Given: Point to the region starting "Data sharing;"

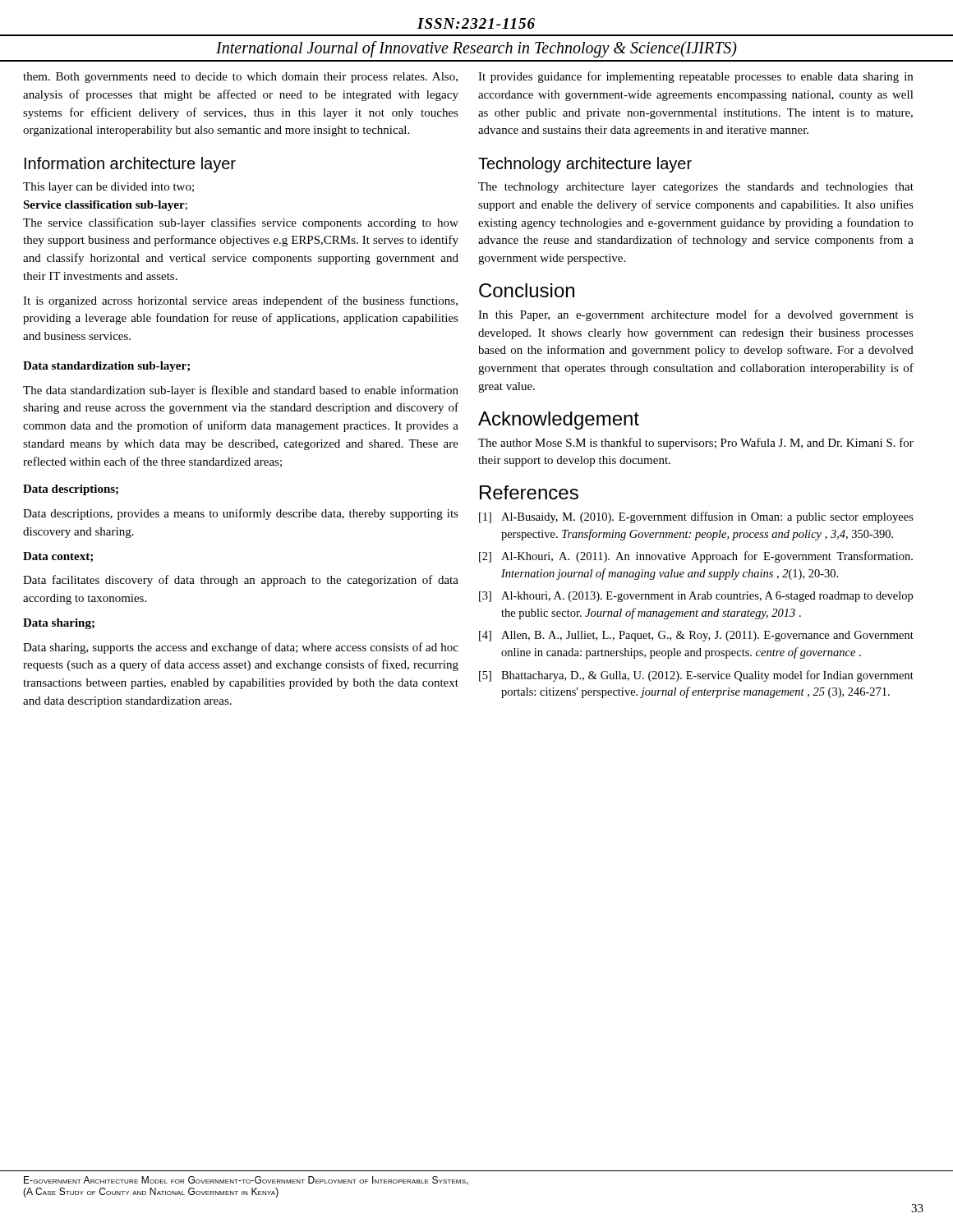Looking at the screenshot, I should click(59, 624).
